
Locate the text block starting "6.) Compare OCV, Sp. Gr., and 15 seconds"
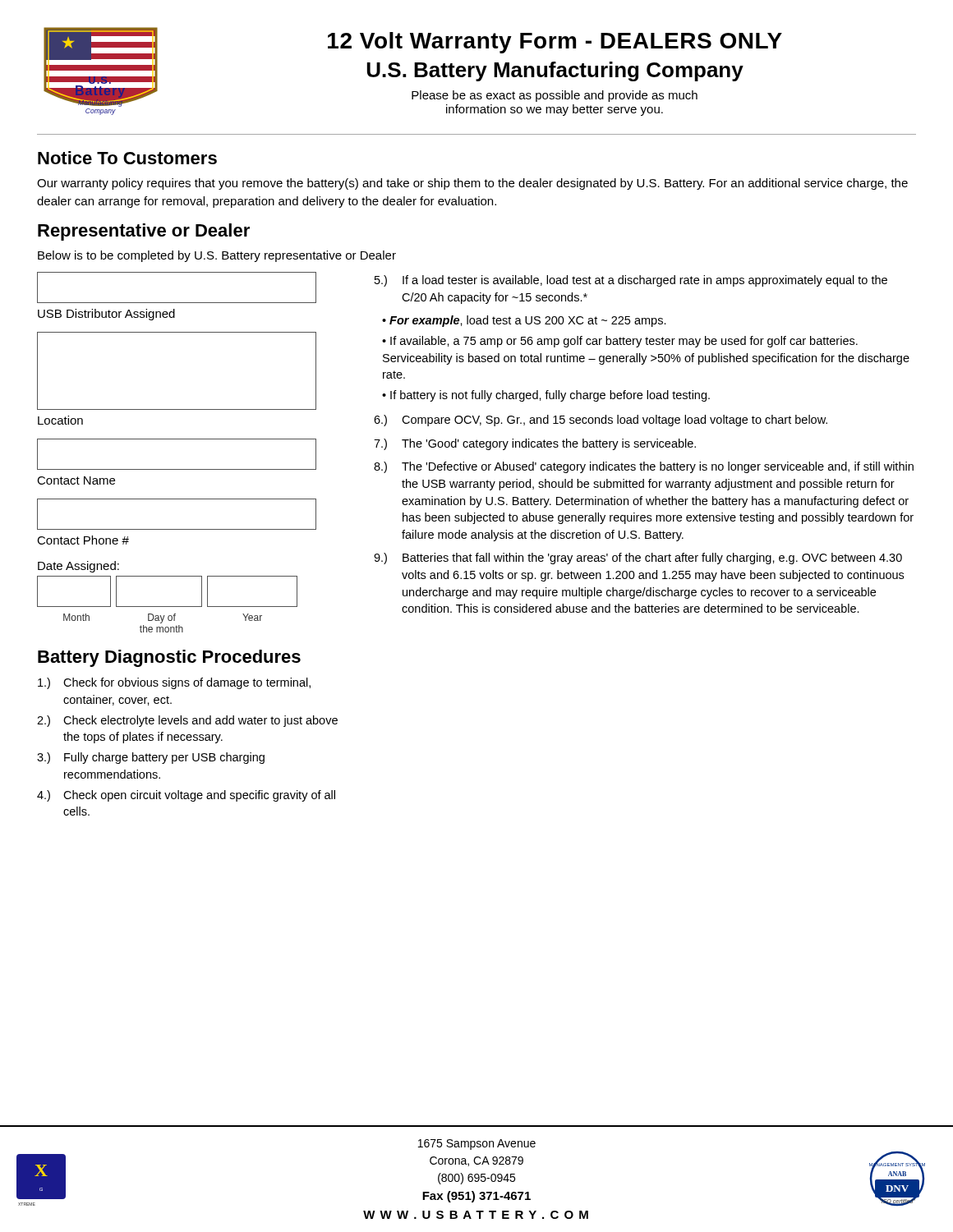pyautogui.click(x=645, y=420)
